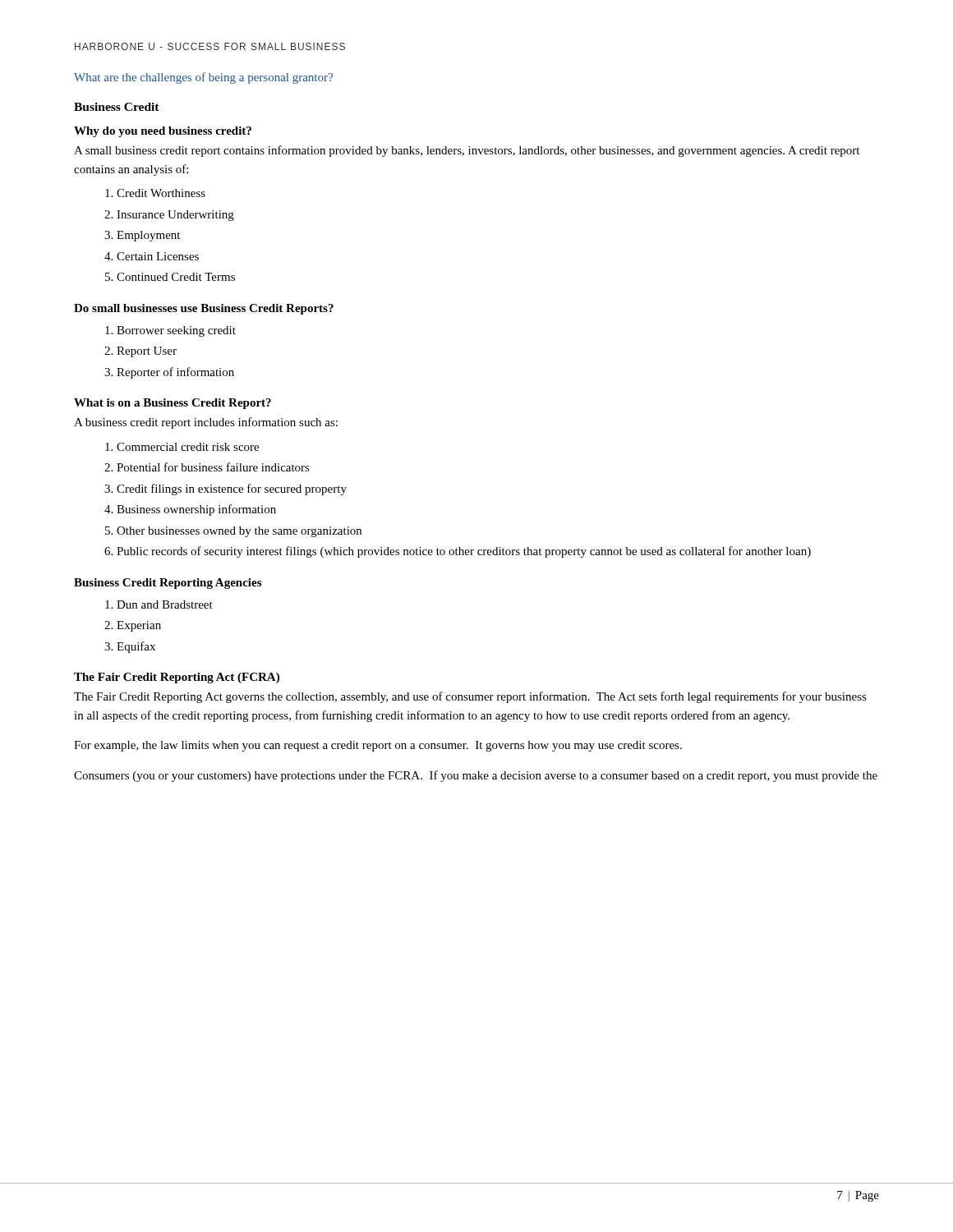Locate the list item that says "Borrower seeking credit"

[x=176, y=330]
